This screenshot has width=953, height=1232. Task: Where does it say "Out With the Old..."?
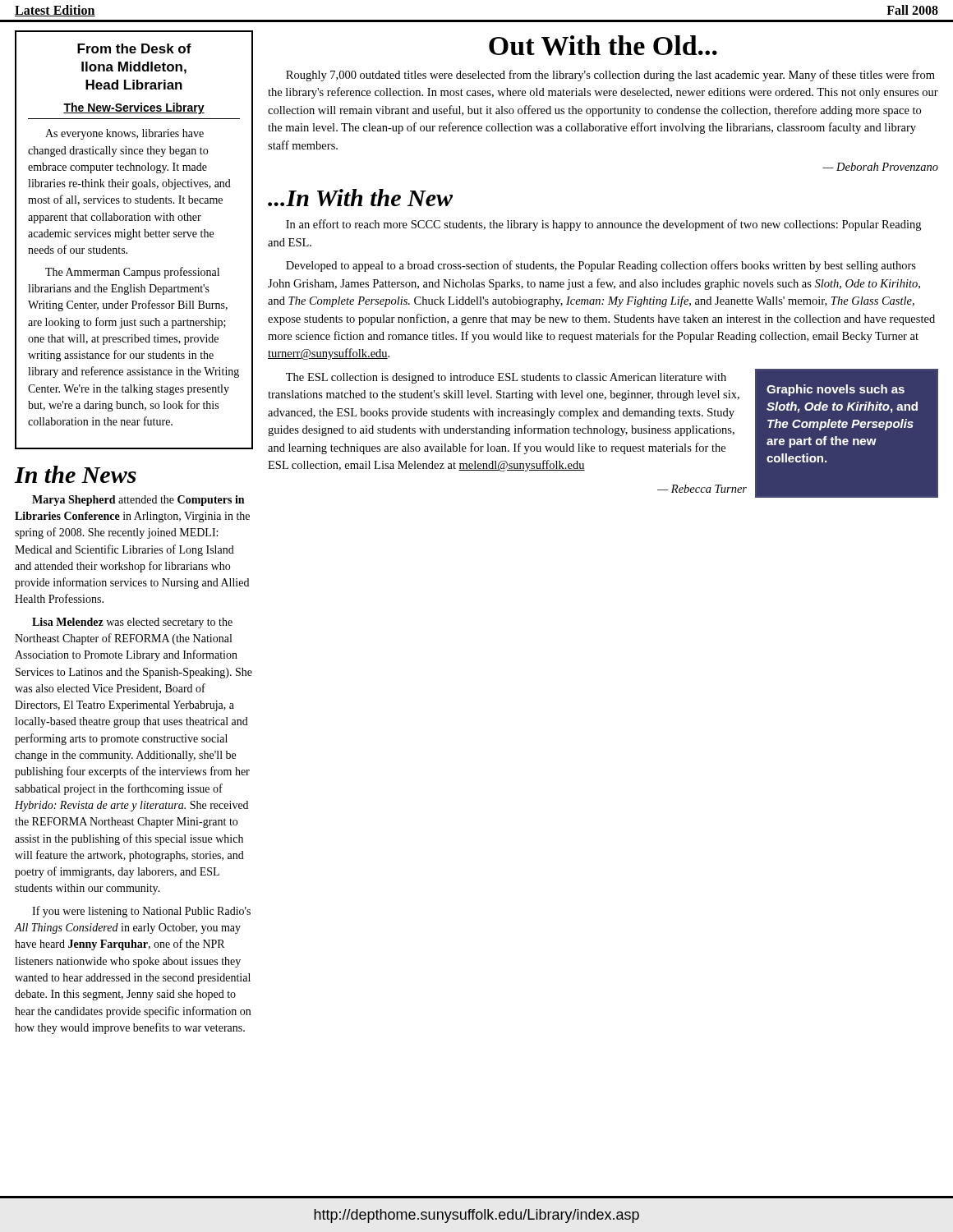(x=603, y=46)
